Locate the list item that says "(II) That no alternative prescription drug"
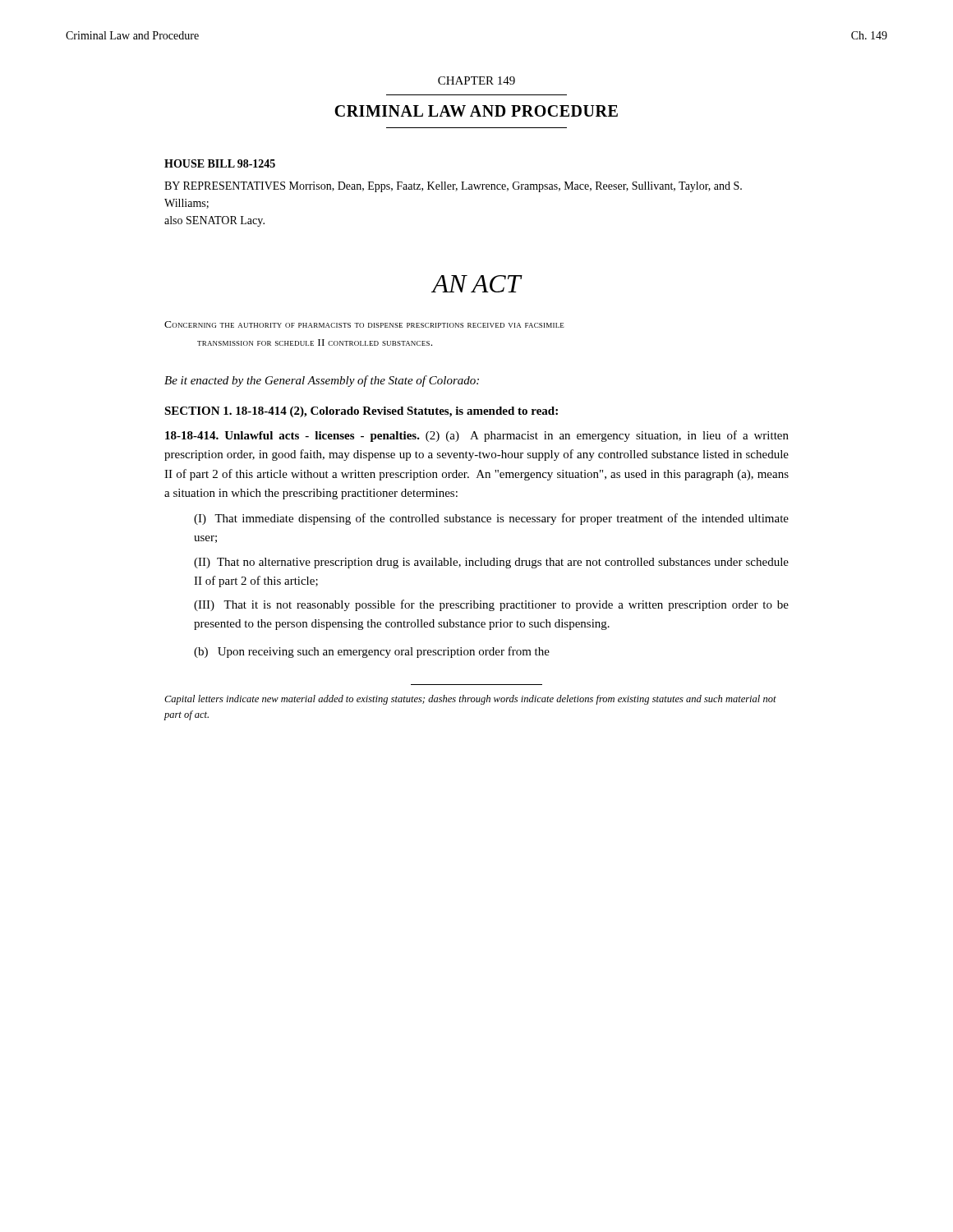The width and height of the screenshot is (953, 1232). coord(491,571)
